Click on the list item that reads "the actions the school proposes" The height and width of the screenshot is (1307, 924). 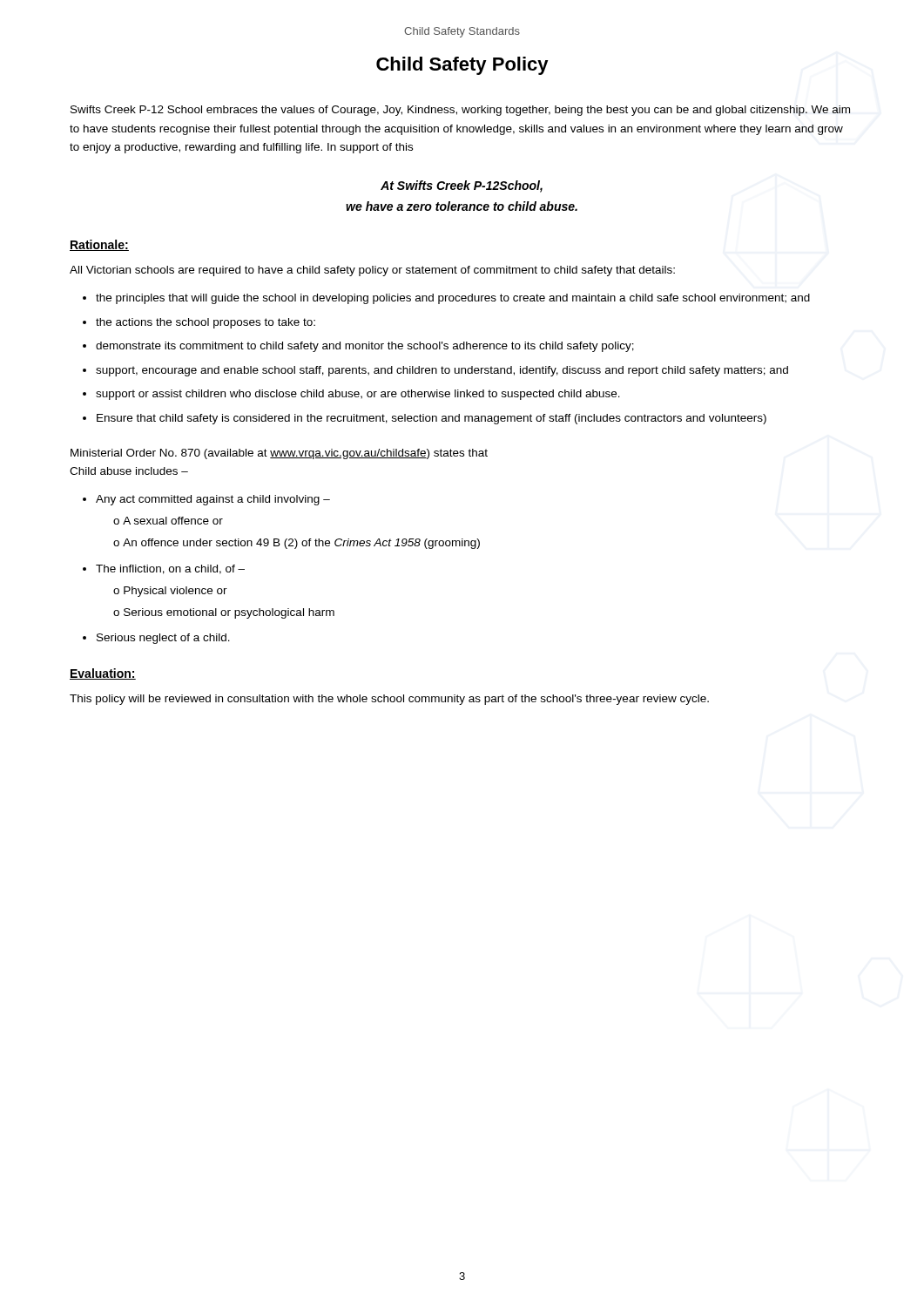(x=206, y=322)
